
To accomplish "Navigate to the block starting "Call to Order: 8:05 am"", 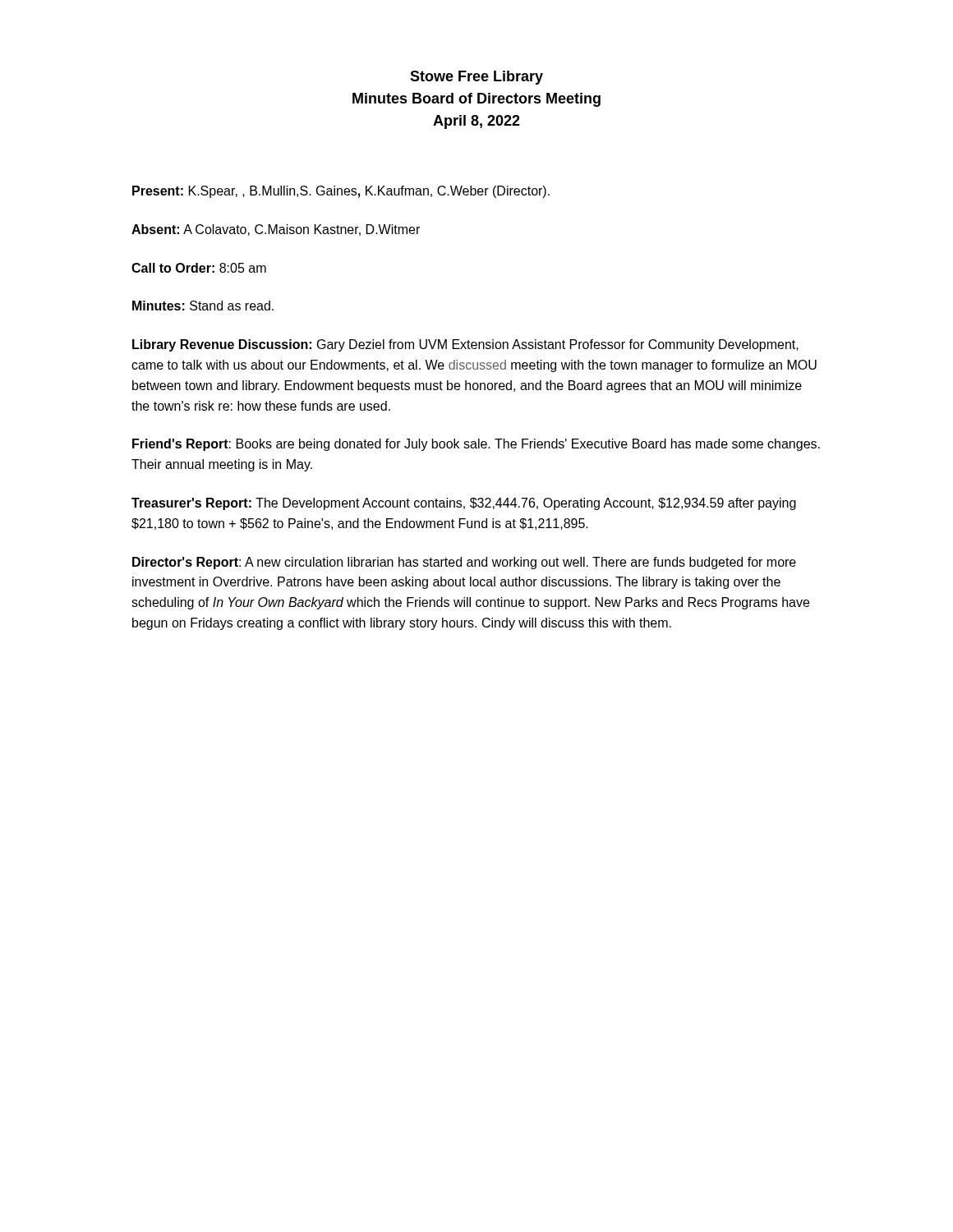I will tap(199, 268).
